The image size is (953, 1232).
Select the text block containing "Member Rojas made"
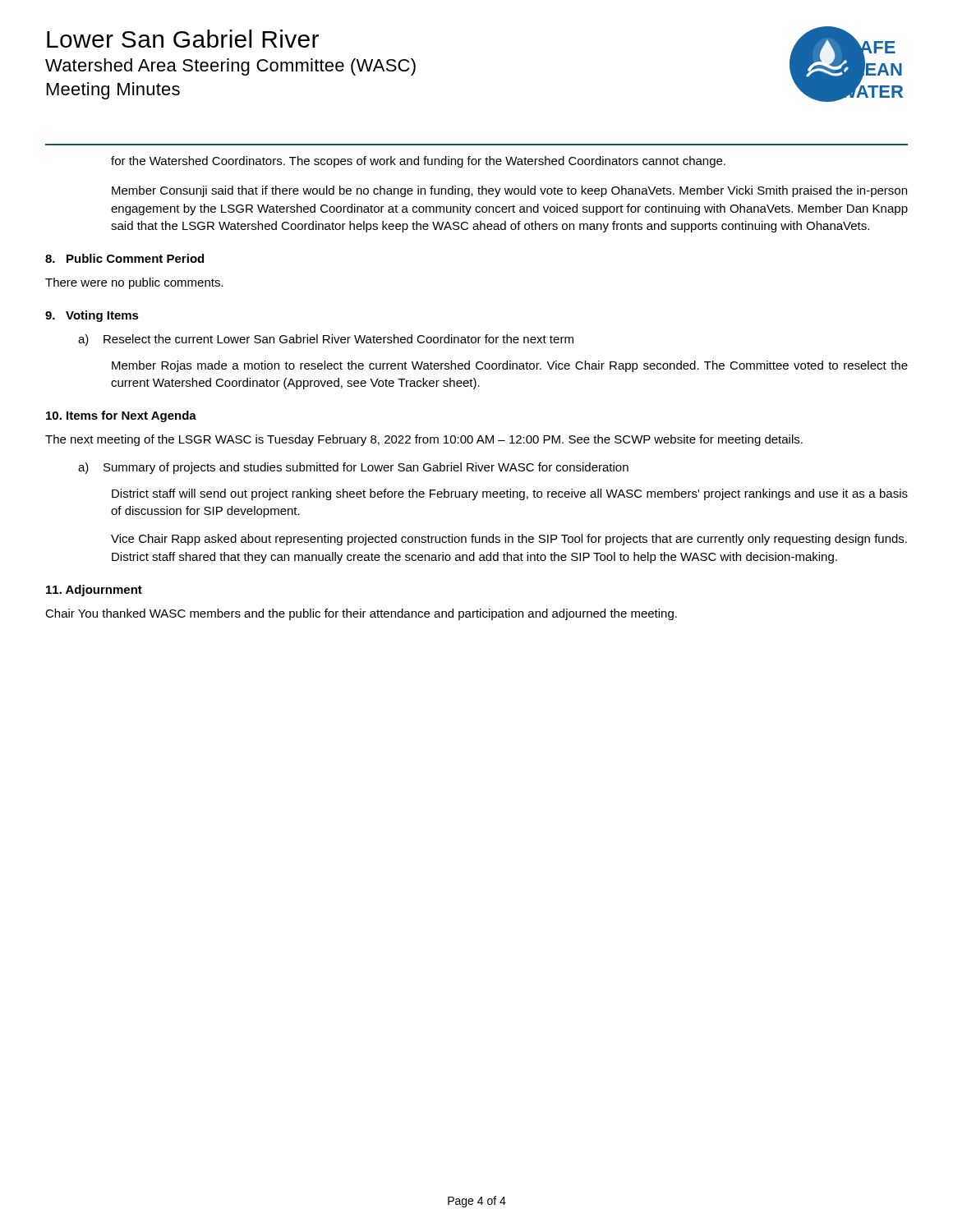[509, 374]
